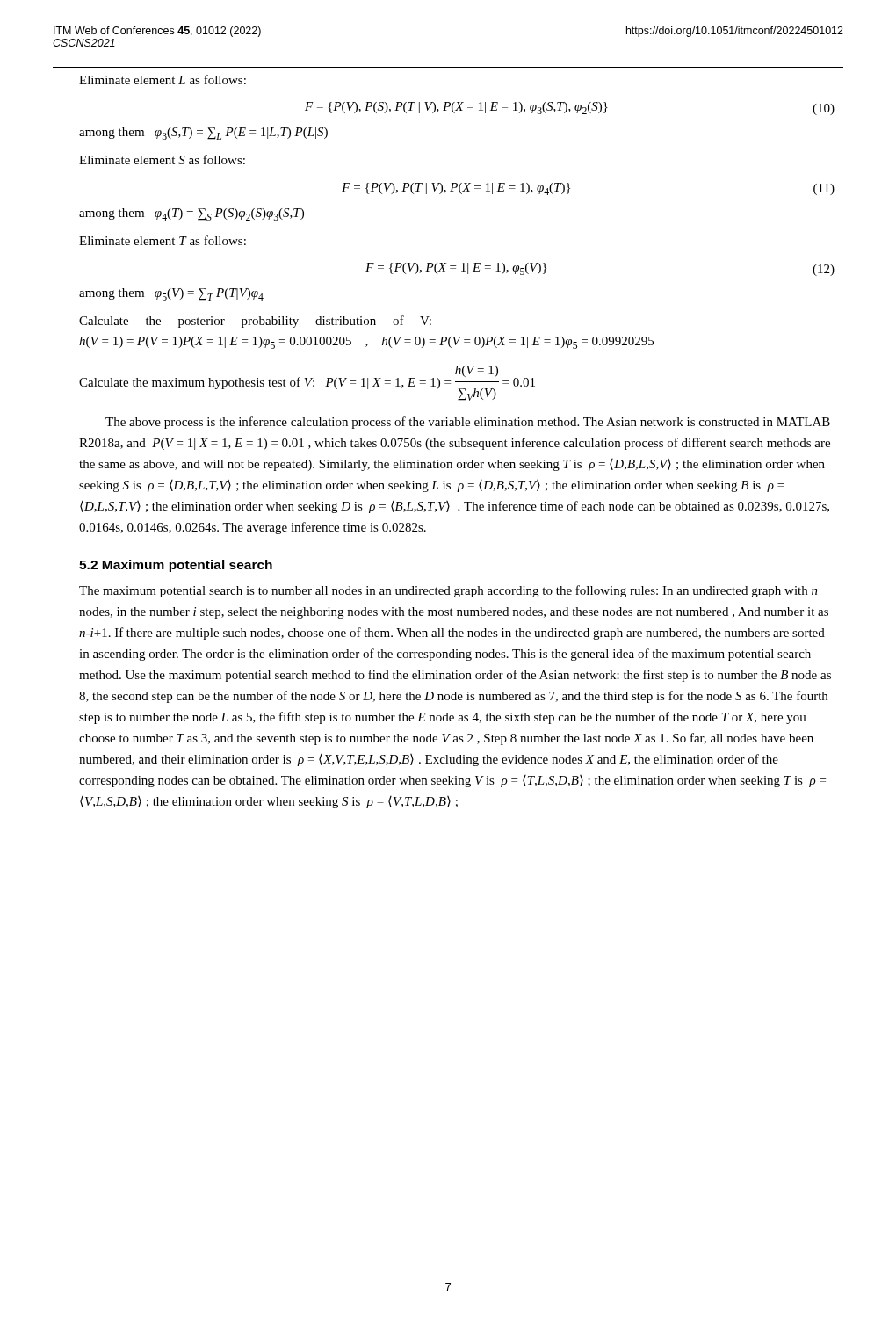The image size is (896, 1318).
Task: Locate the region starting "Eliminate element S as follows:"
Action: pos(162,160)
